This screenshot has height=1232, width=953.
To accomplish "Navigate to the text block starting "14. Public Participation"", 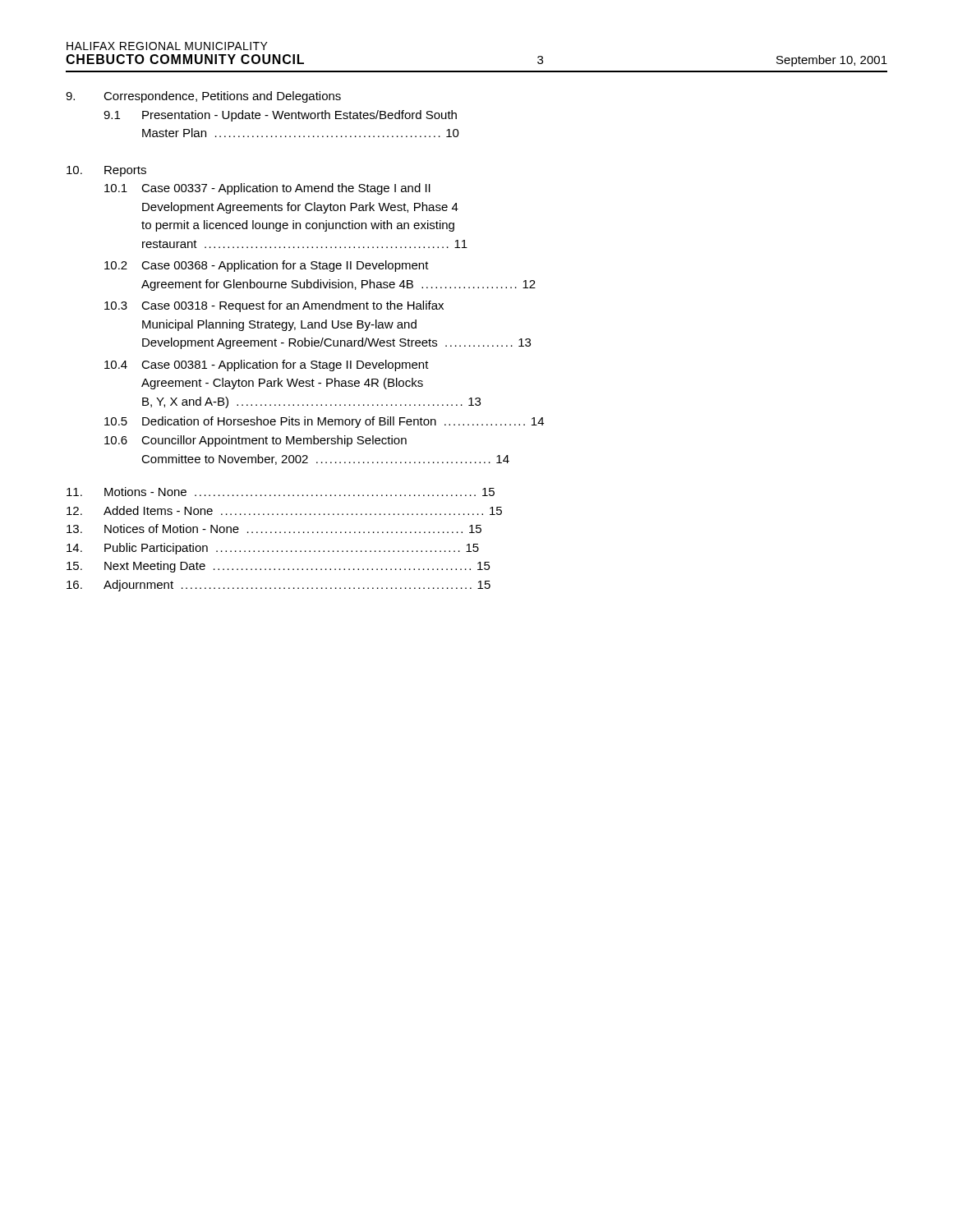I will [476, 548].
